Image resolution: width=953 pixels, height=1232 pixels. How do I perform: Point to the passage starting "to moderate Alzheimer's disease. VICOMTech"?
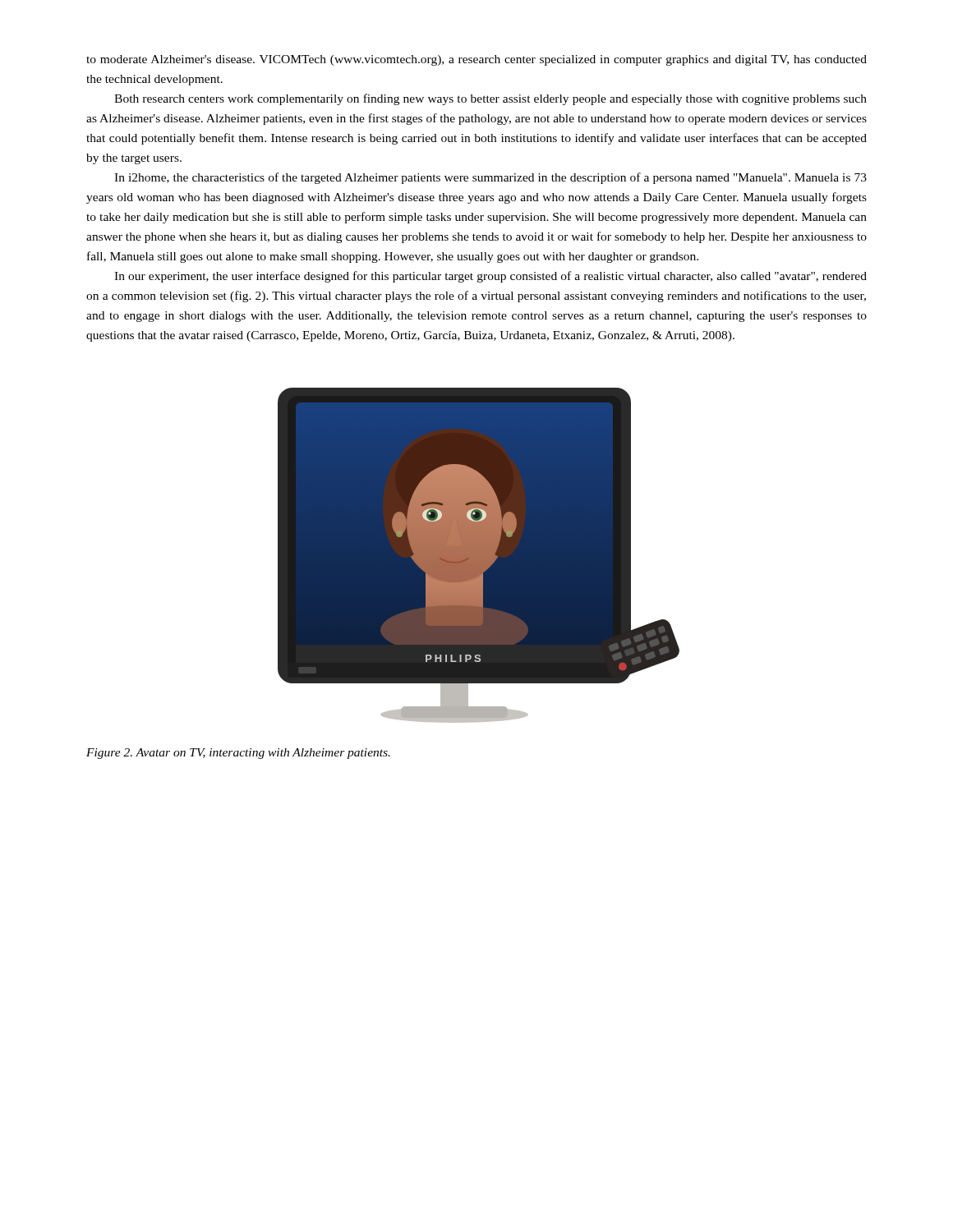tap(476, 197)
